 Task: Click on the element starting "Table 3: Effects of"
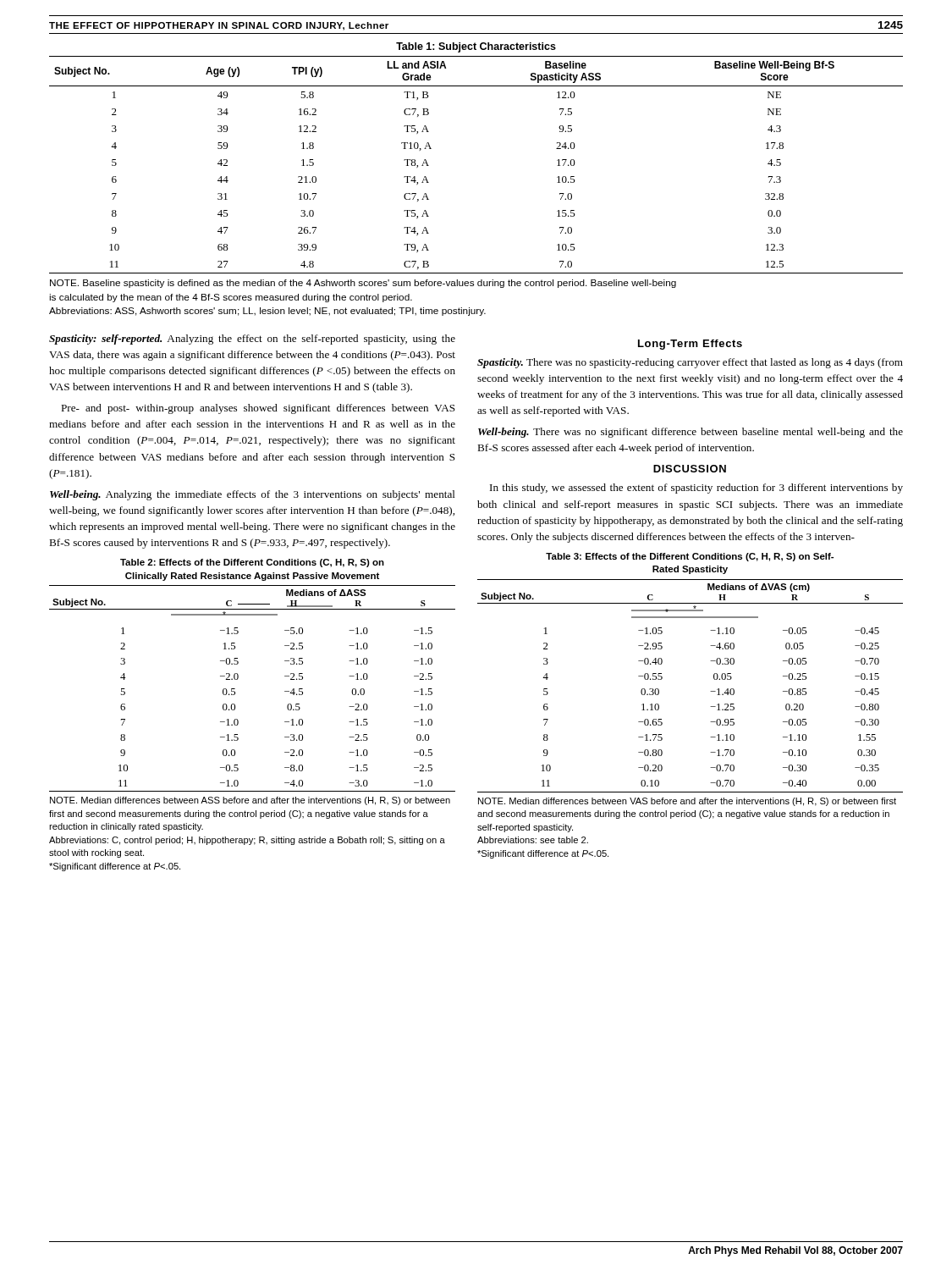[690, 563]
